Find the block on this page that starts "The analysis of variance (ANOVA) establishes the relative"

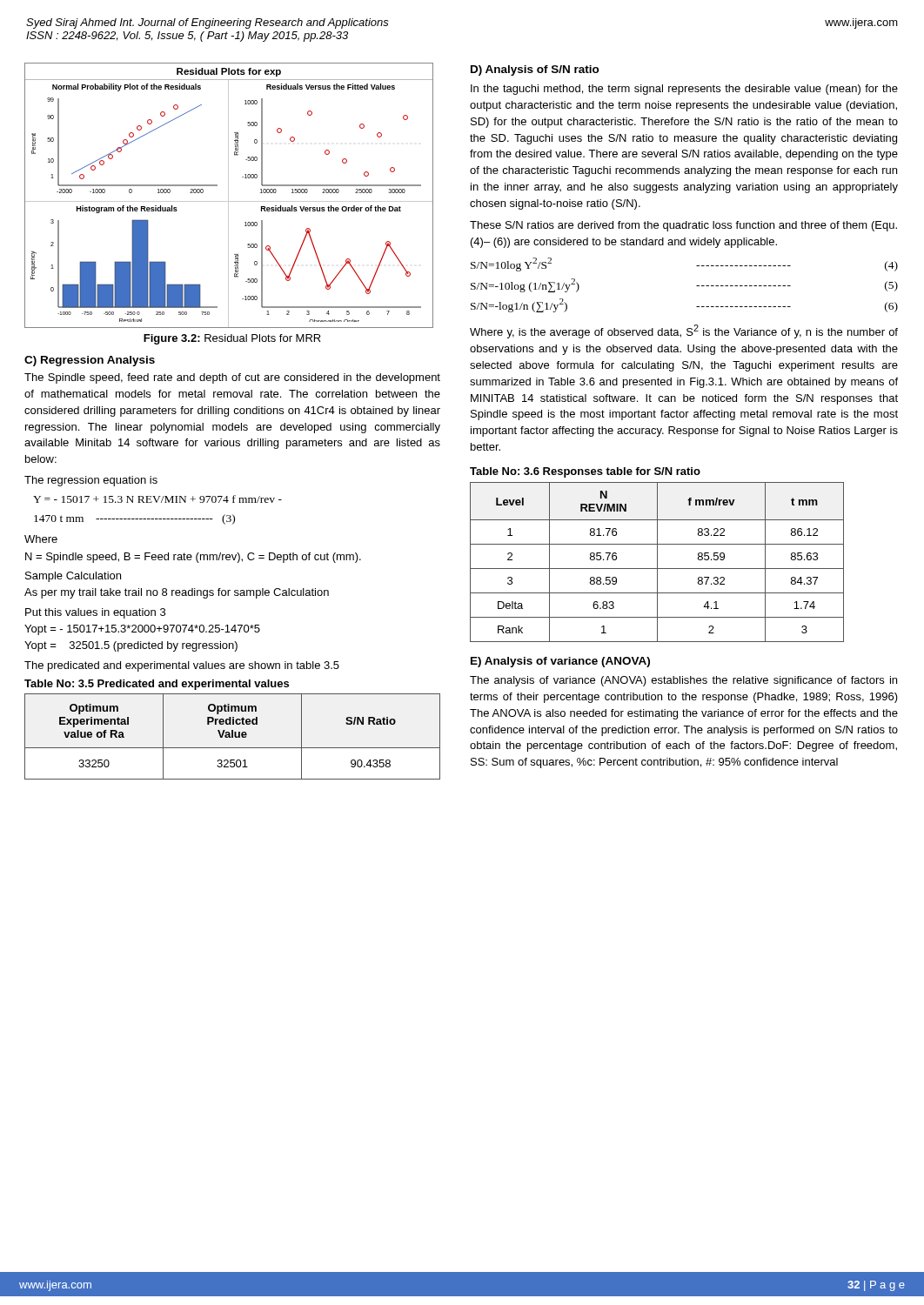(x=684, y=721)
